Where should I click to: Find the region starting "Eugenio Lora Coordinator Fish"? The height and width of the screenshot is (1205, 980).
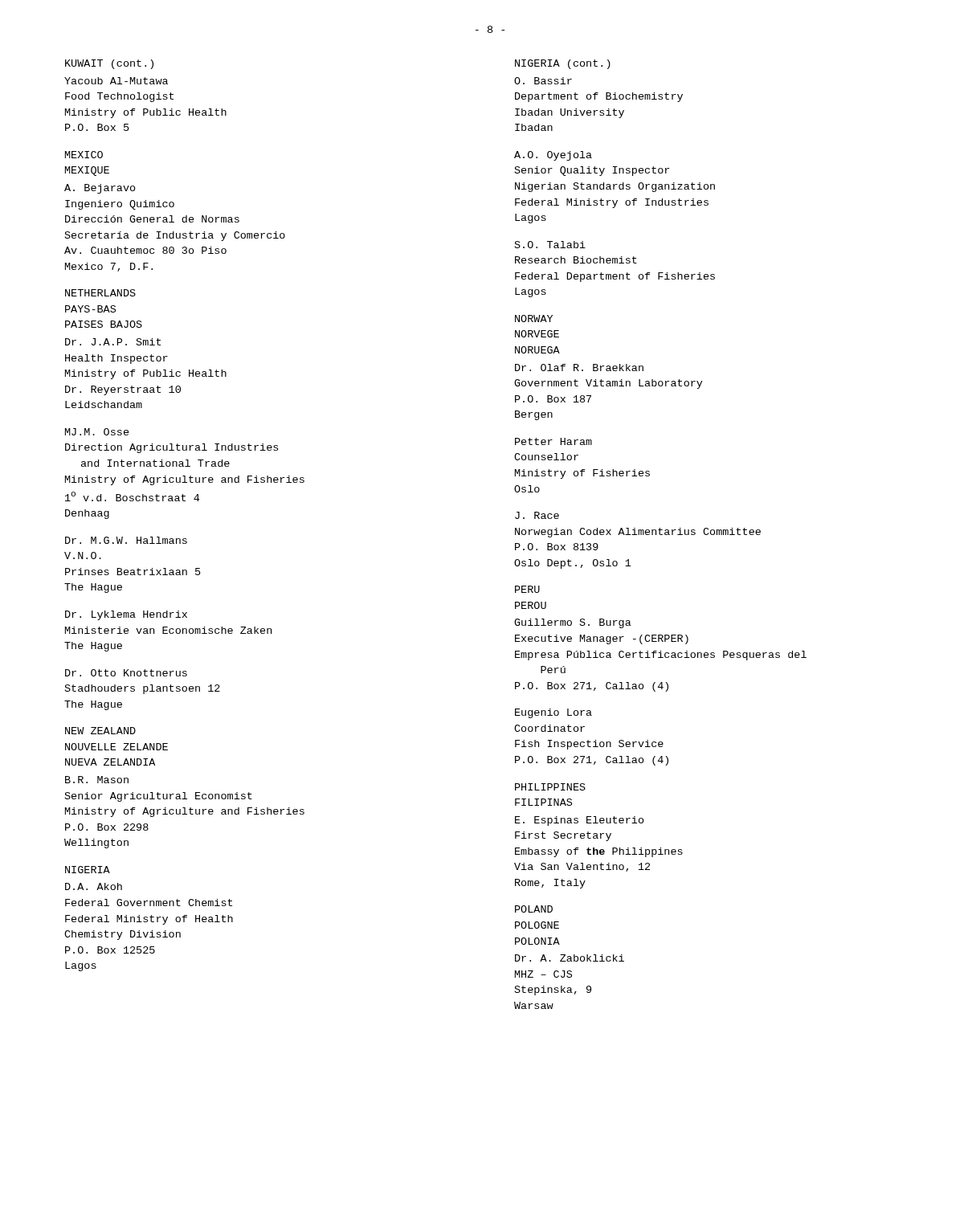[x=592, y=737]
